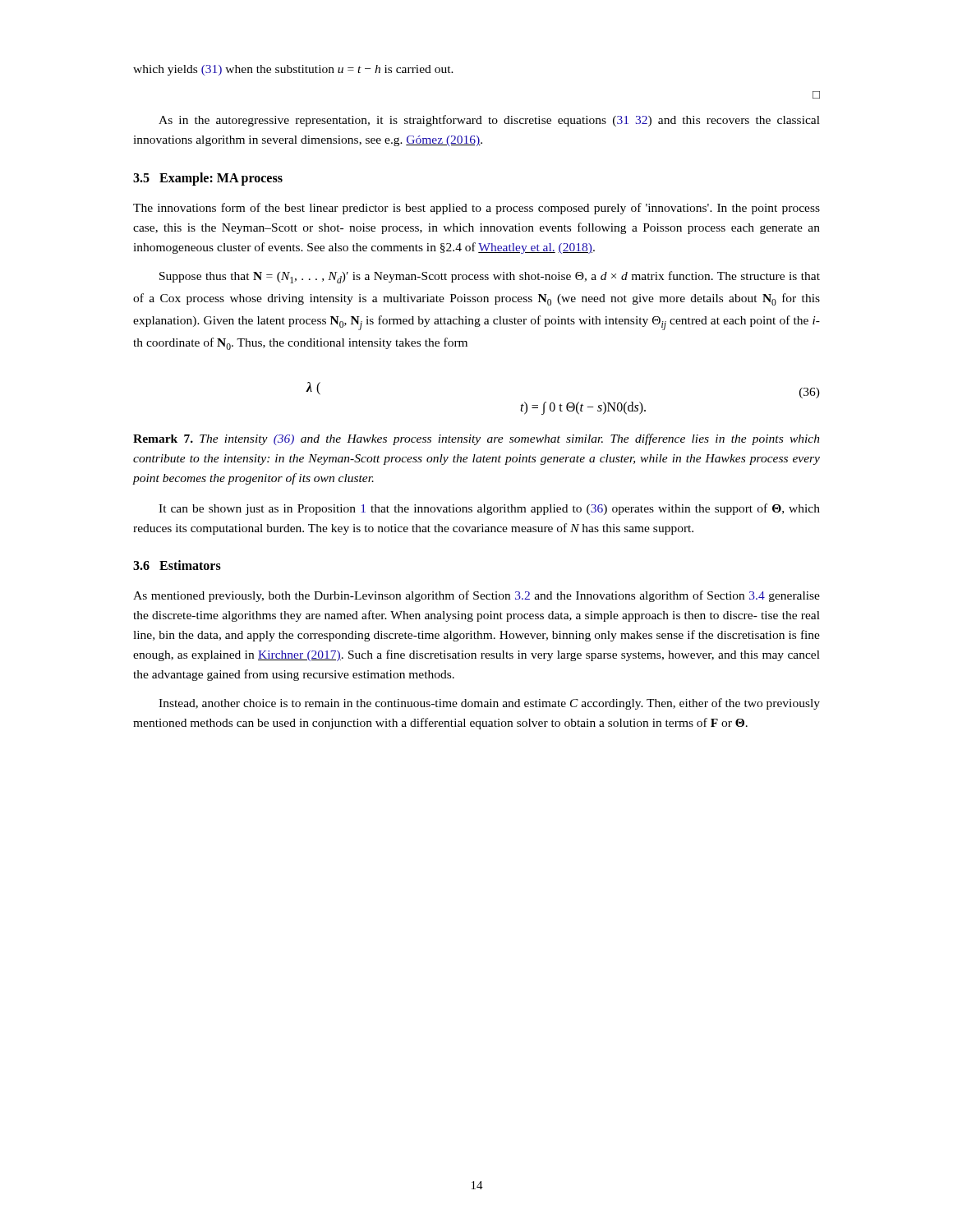Screen dimensions: 1232x953
Task: Click the formula that begins "λ (t) = ∫"
Action: click(x=308, y=390)
